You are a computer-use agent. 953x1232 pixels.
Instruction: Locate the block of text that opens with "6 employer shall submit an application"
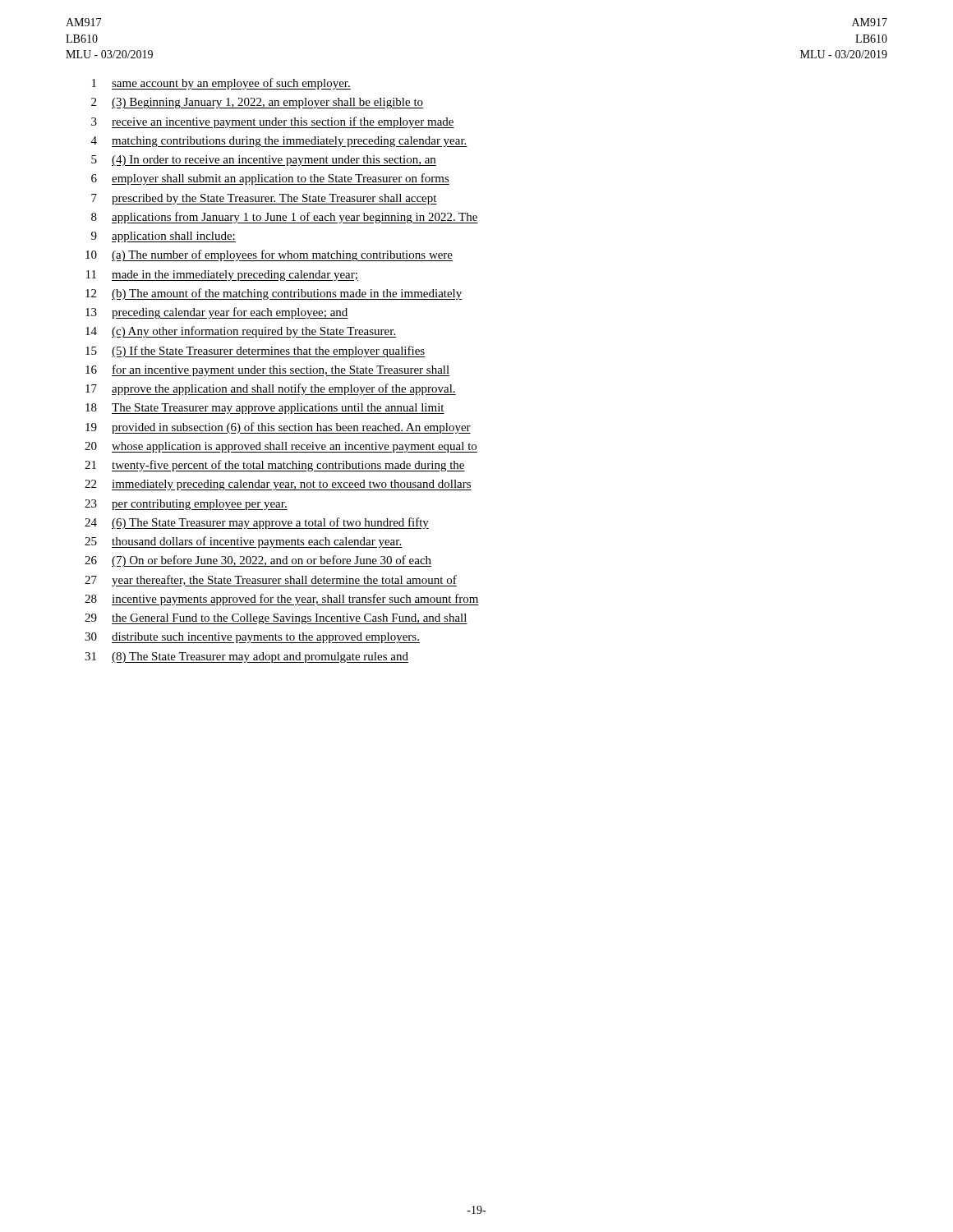click(270, 179)
